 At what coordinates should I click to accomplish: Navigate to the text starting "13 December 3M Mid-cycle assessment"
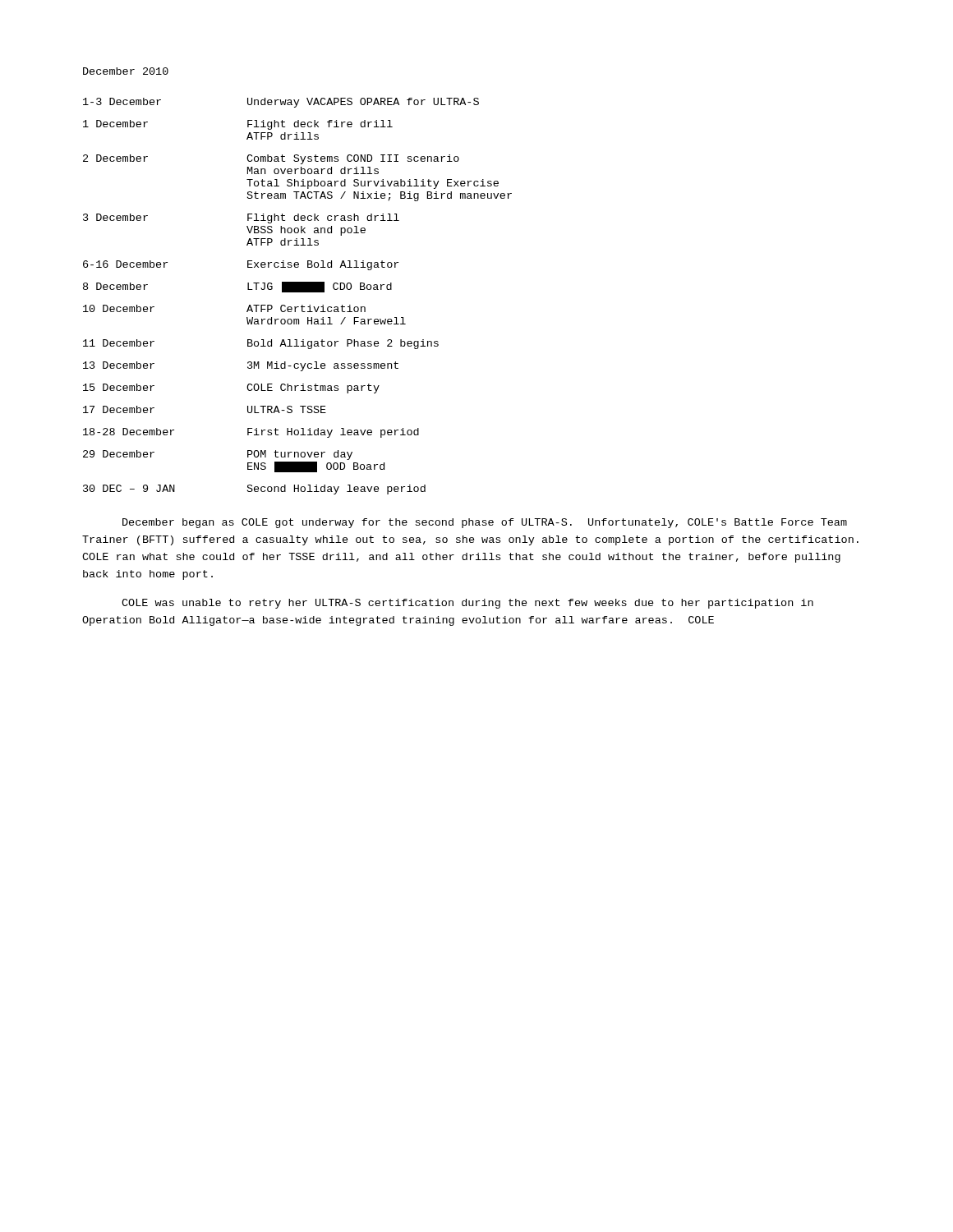117,366
